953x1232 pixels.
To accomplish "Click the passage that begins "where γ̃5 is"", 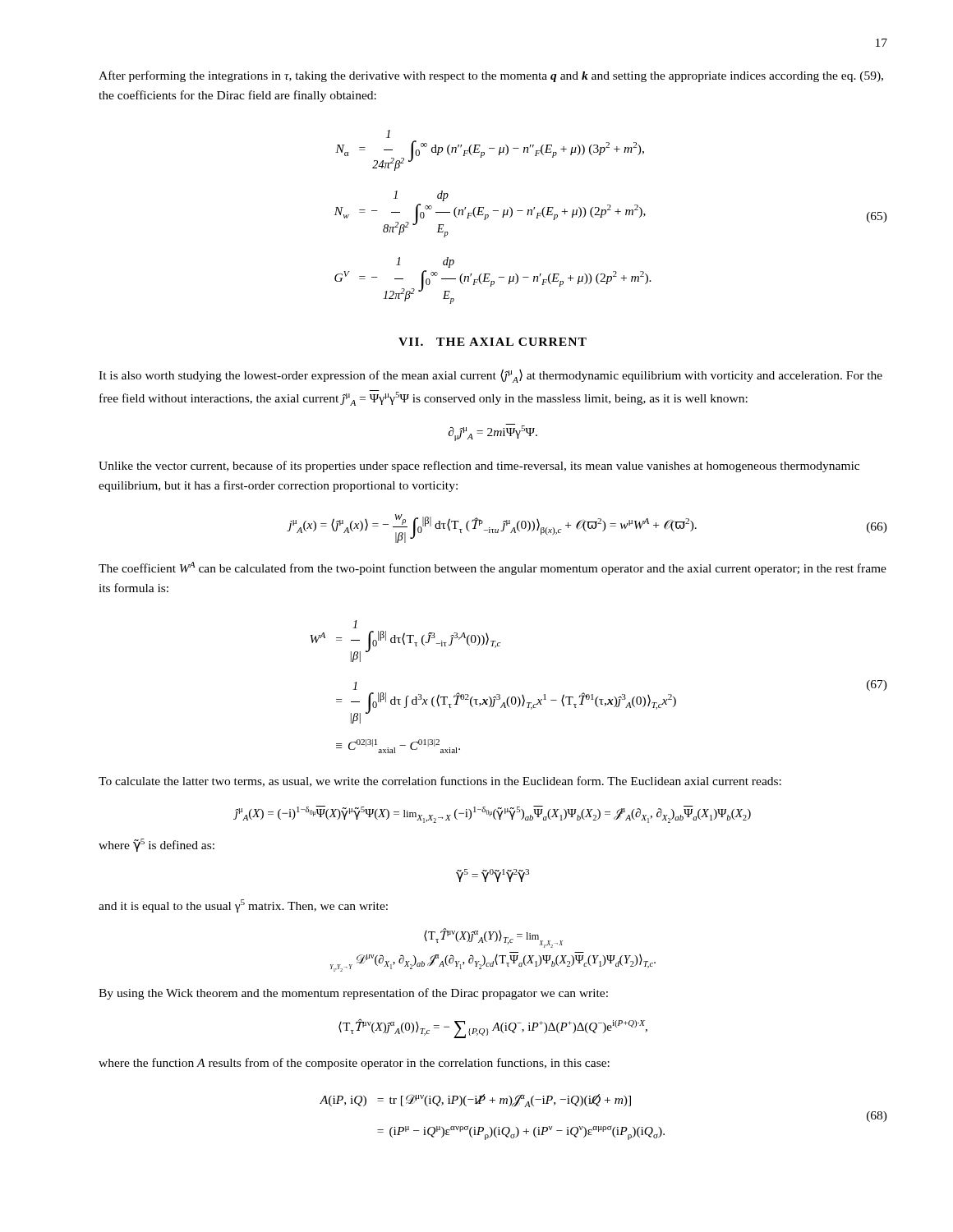I will coord(157,844).
